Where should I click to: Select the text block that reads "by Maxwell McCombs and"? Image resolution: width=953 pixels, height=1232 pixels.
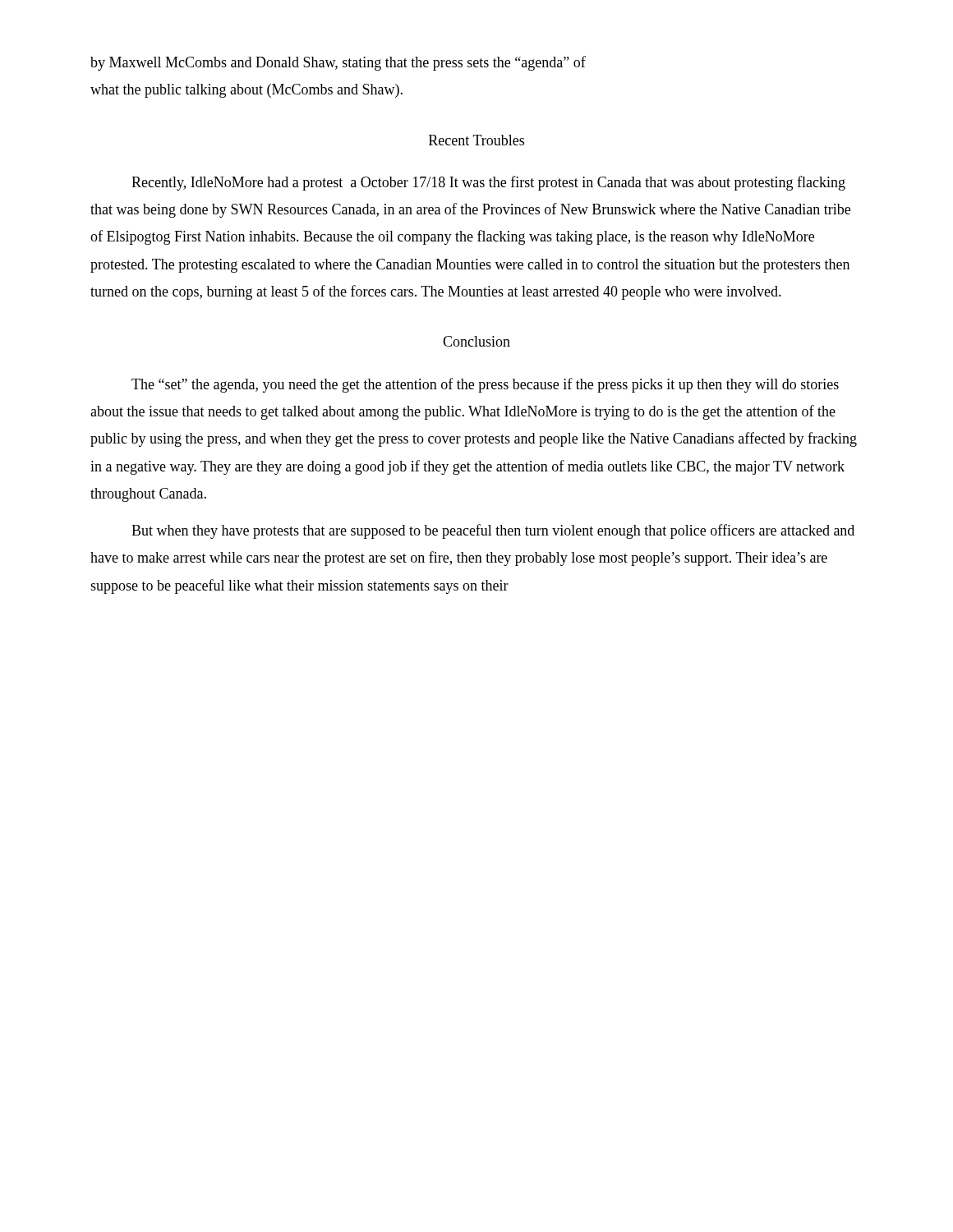pyautogui.click(x=338, y=76)
